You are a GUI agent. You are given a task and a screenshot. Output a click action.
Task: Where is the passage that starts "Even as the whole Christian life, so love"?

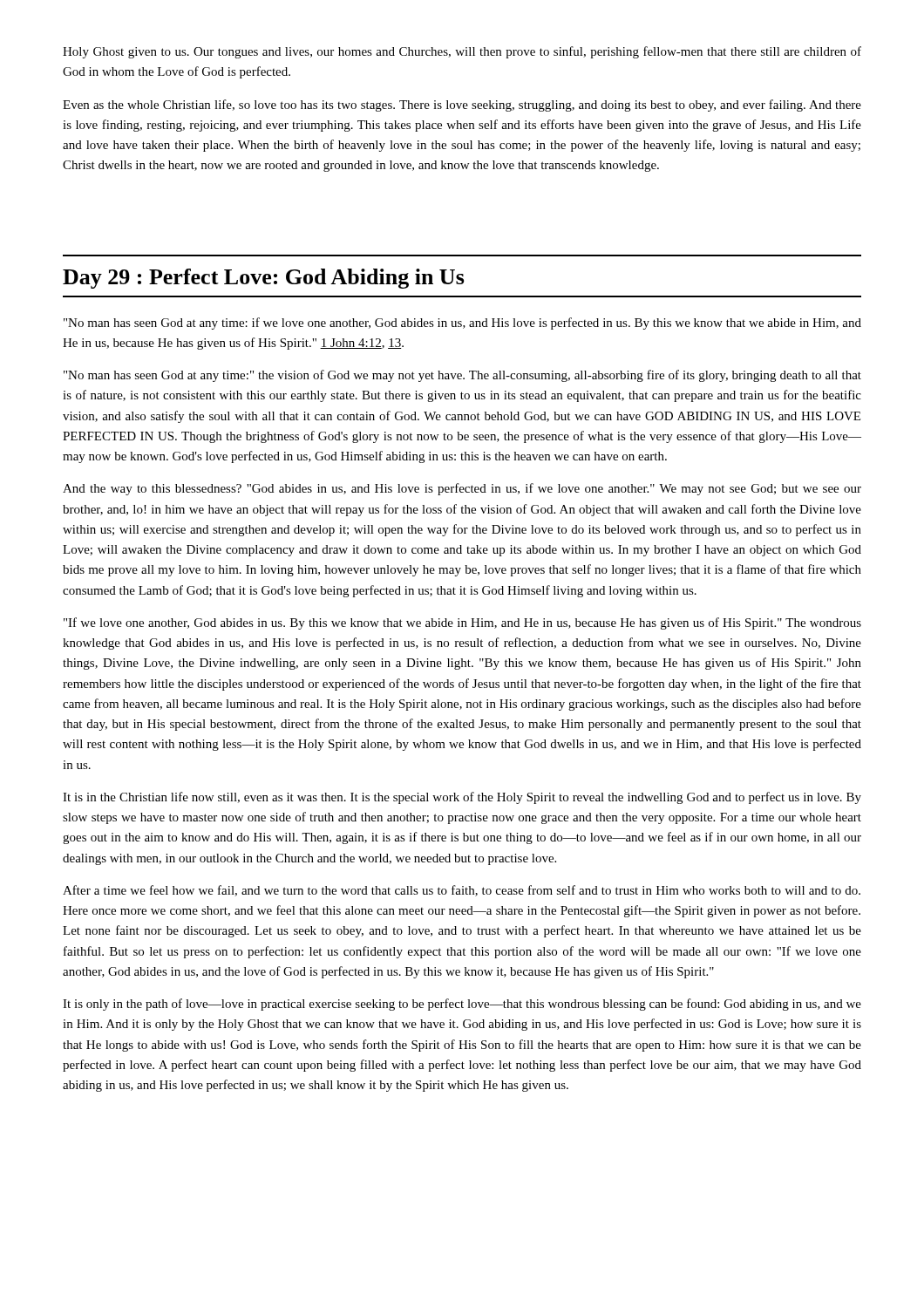click(x=462, y=135)
